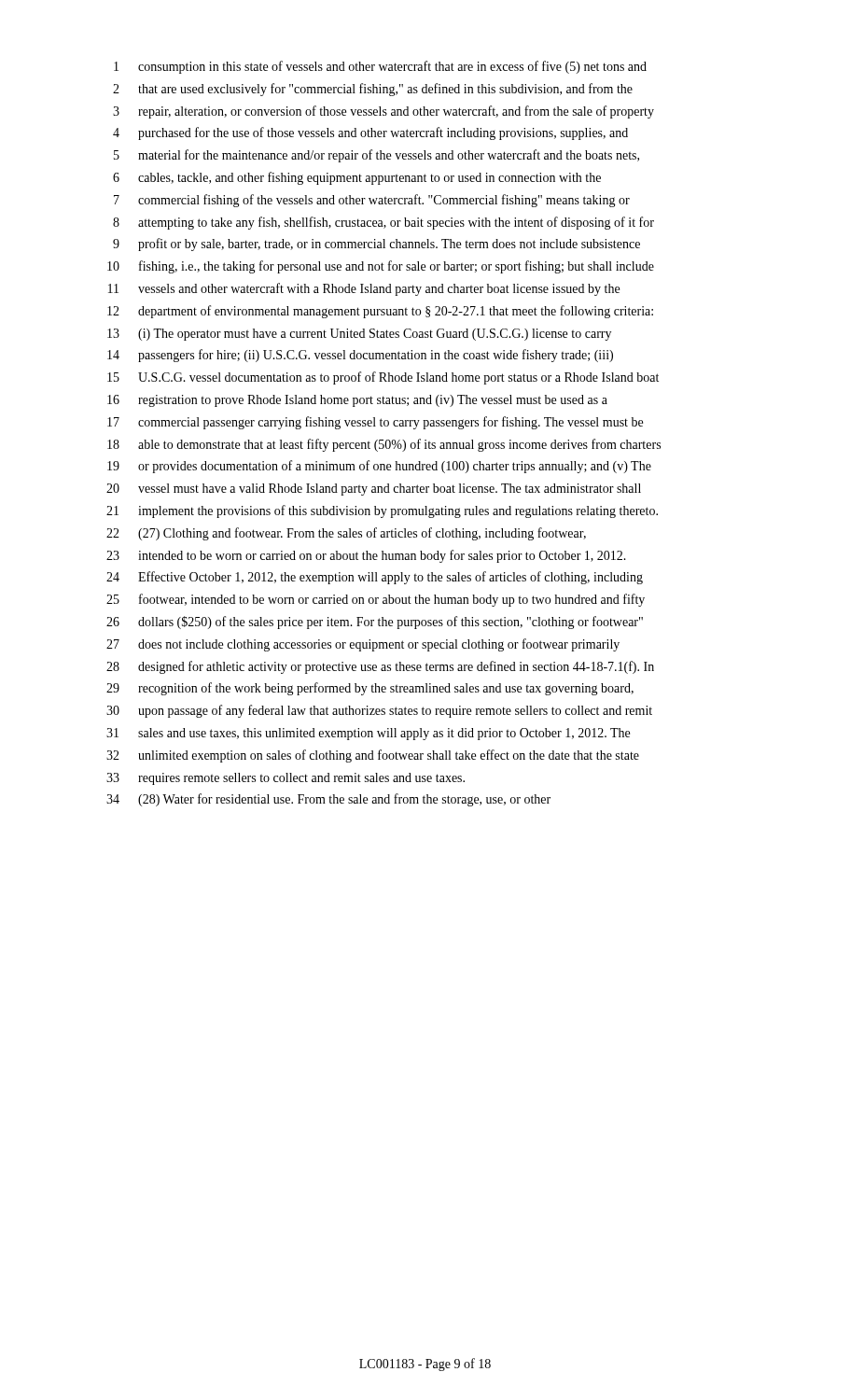
Task: Where is the passage that starts "31sales and use taxes, this unlimited exemption will"?
Action: tap(425, 733)
